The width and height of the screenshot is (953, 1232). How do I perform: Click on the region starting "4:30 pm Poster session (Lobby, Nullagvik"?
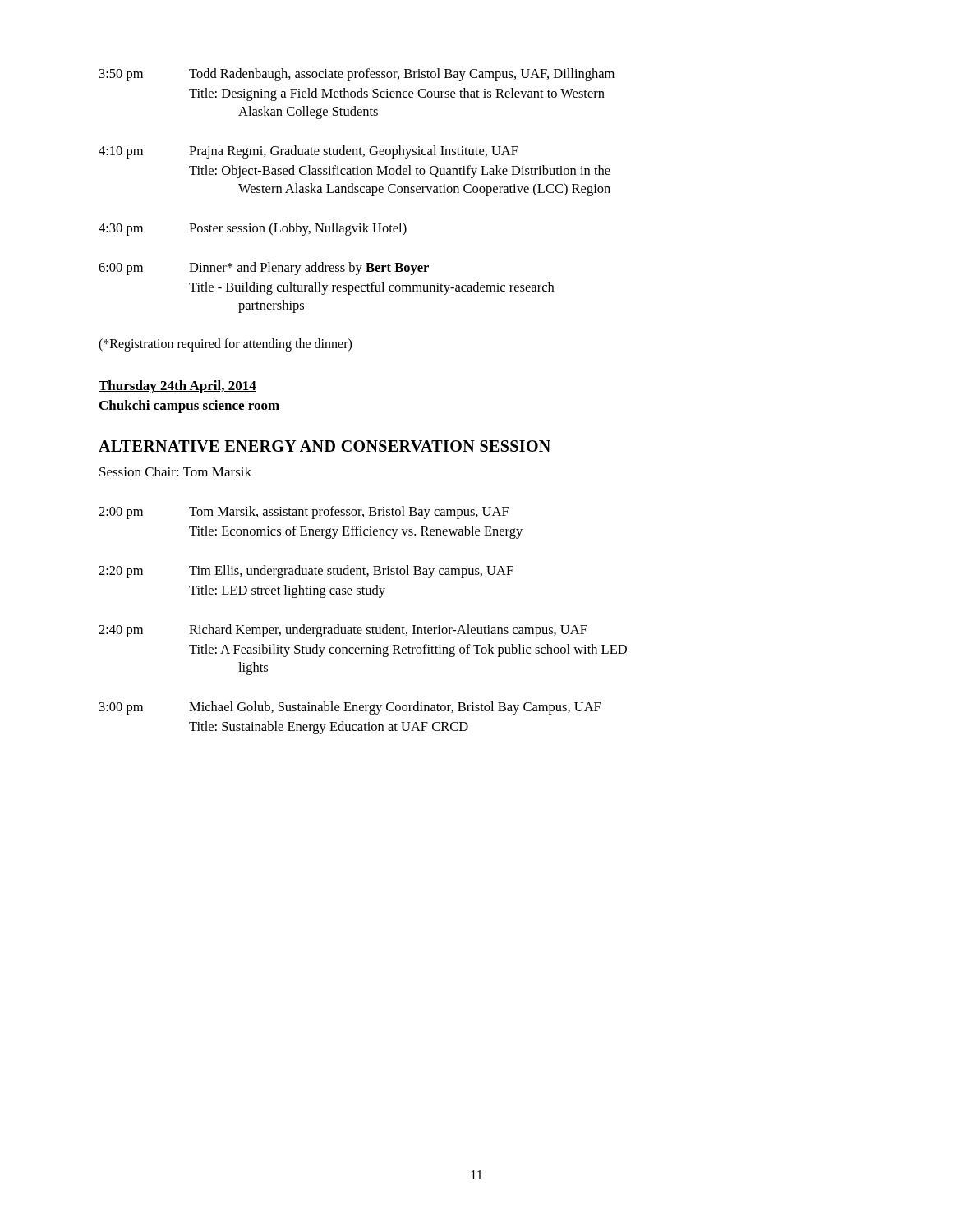(x=253, y=229)
